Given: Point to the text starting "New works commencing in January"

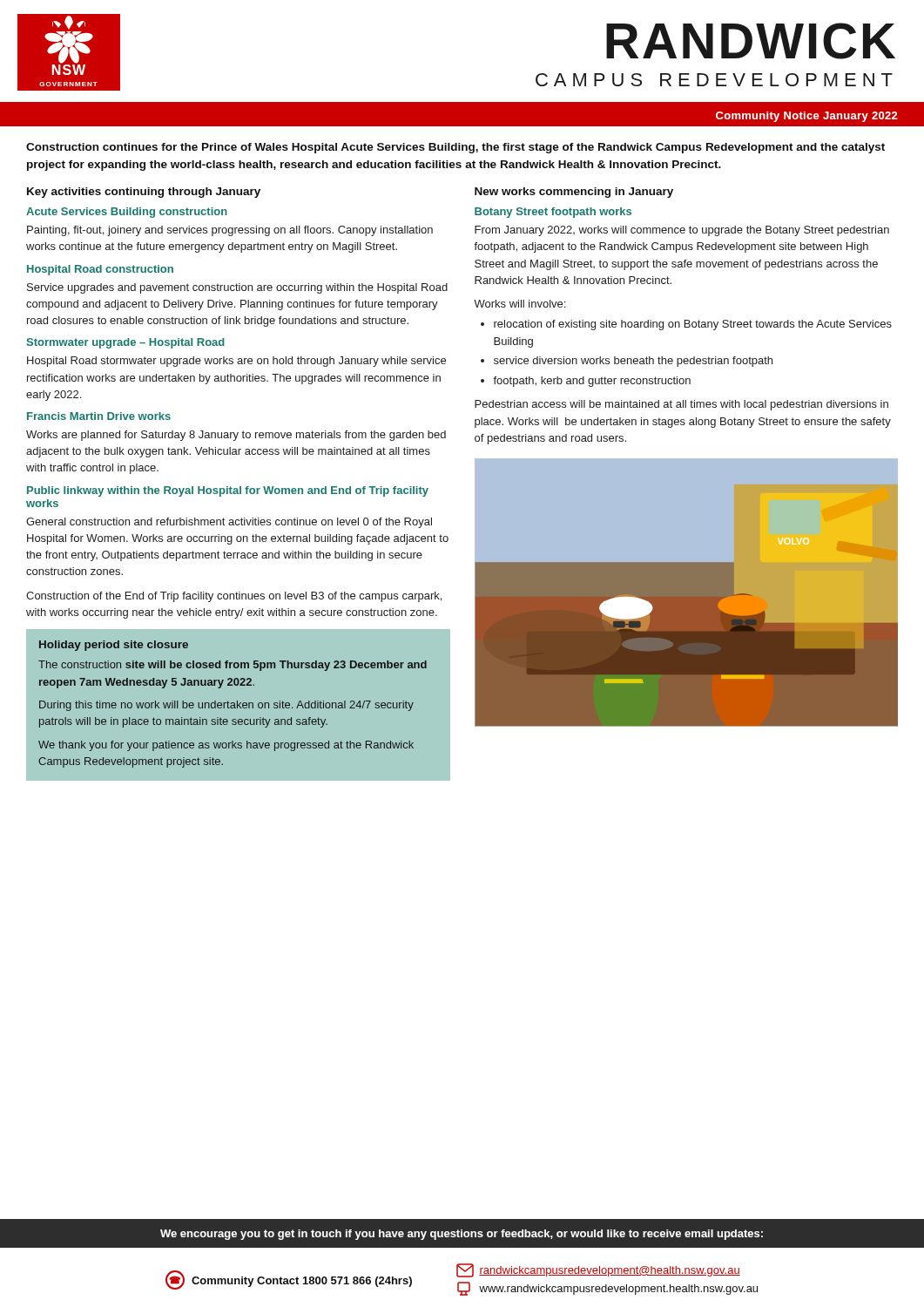Looking at the screenshot, I should [574, 191].
